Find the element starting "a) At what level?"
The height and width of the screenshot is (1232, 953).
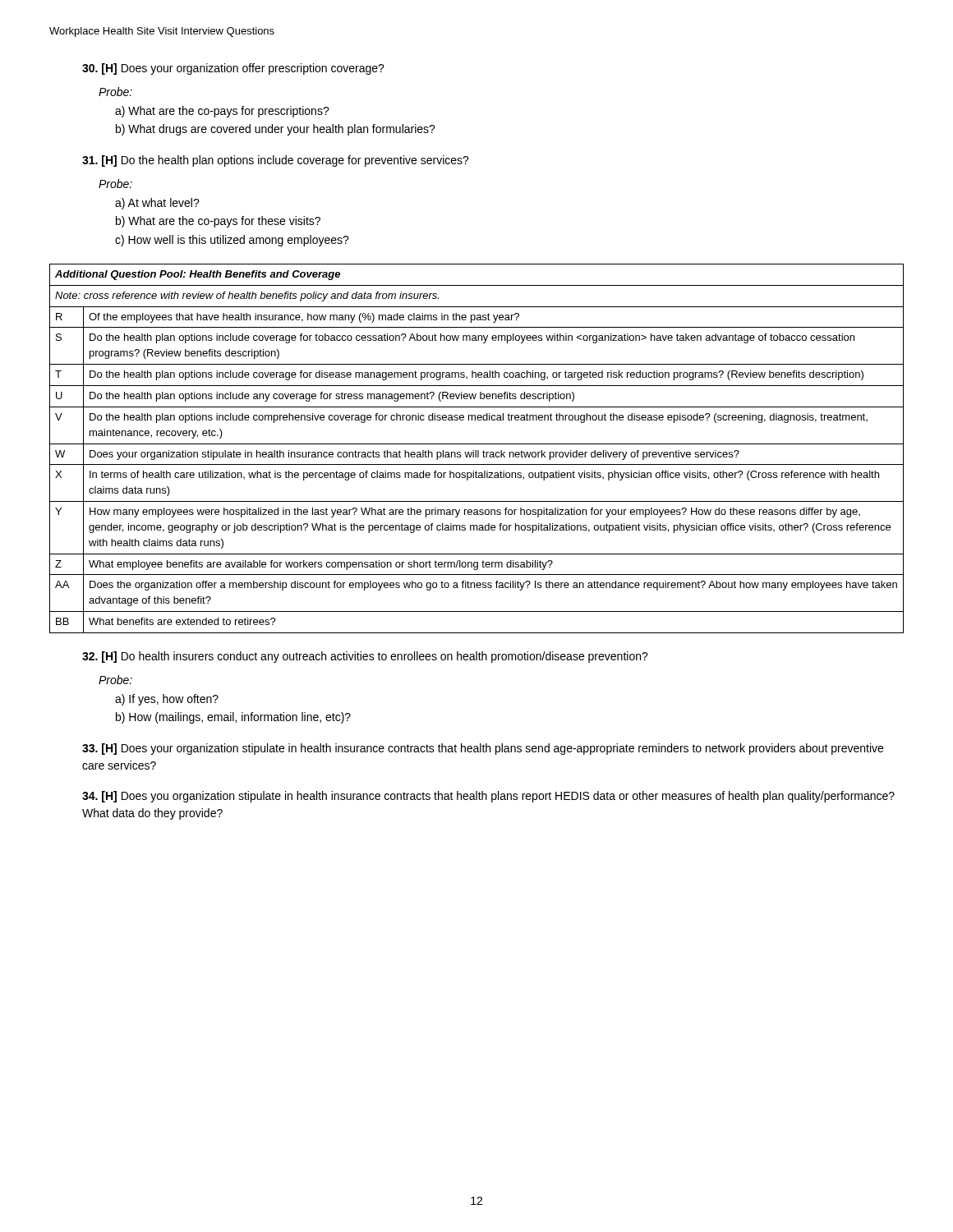(157, 203)
